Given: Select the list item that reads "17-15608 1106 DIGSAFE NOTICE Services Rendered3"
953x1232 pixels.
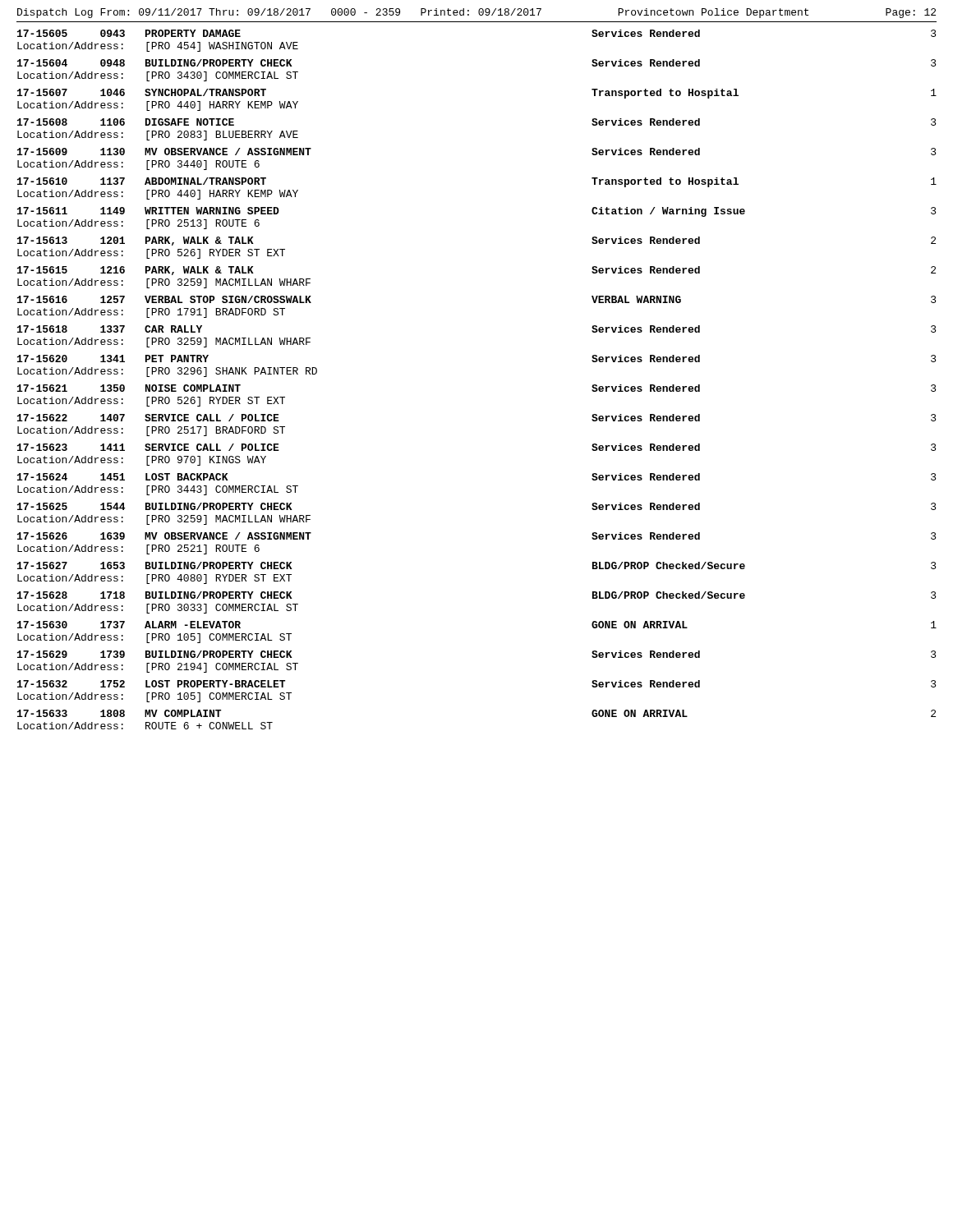Looking at the screenshot, I should click(39, 122).
